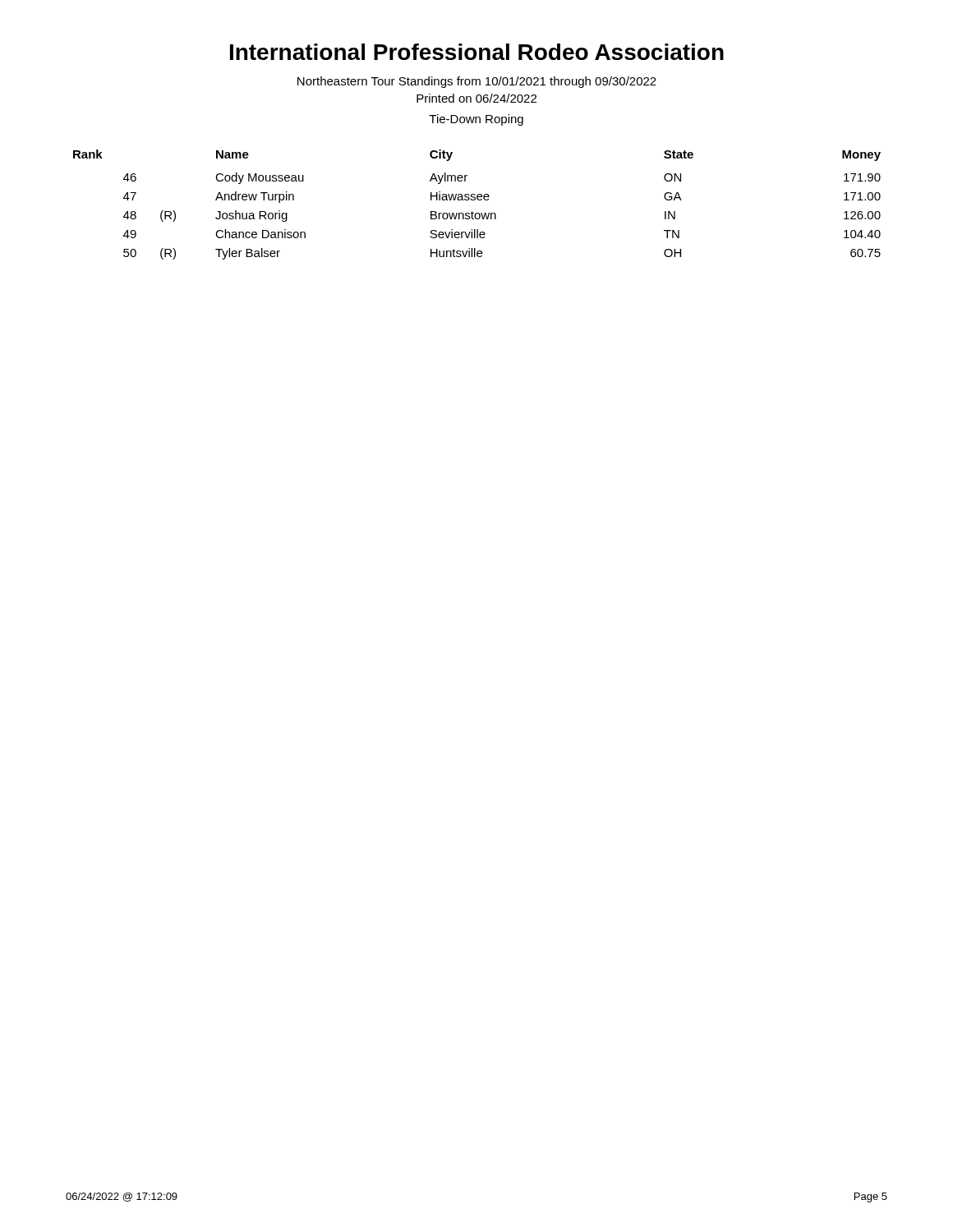This screenshot has width=953, height=1232.
Task: Find the block on this page that starts "Northeastern Tour Standings from 10/01/2021 through"
Action: coord(476,81)
